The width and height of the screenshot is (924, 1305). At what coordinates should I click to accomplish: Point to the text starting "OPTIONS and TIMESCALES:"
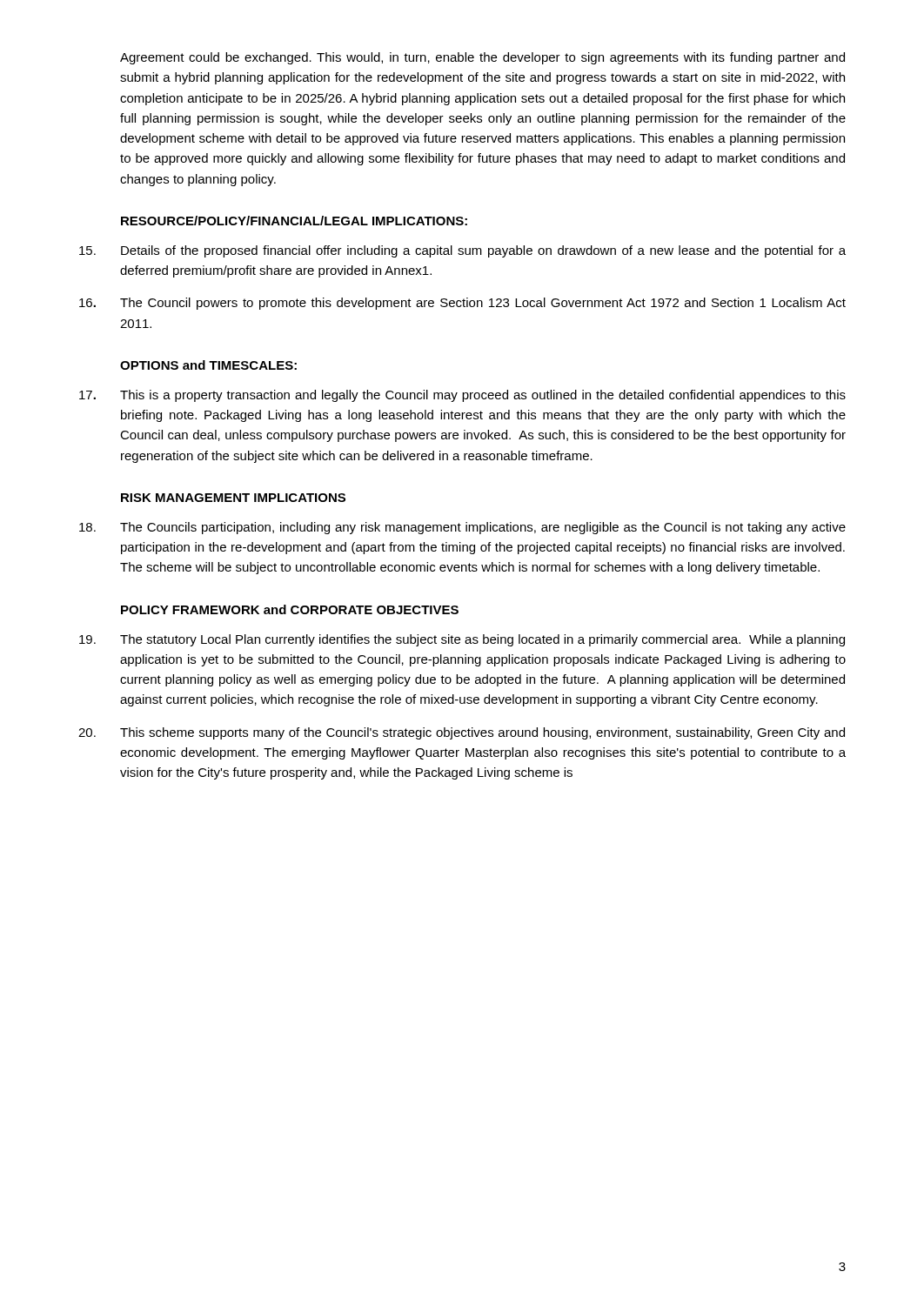(x=209, y=365)
